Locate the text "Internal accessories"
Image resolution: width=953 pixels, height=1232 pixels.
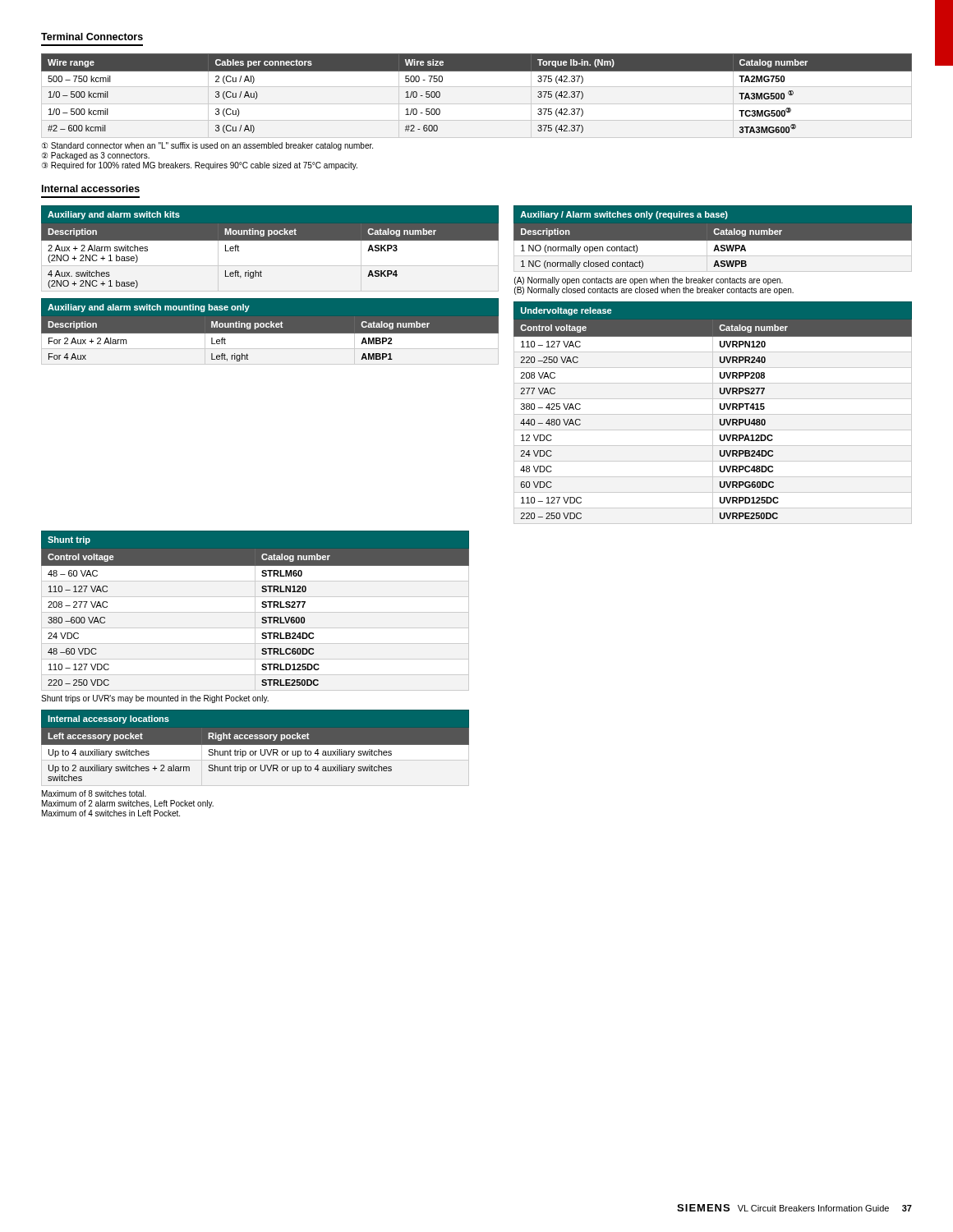point(90,189)
